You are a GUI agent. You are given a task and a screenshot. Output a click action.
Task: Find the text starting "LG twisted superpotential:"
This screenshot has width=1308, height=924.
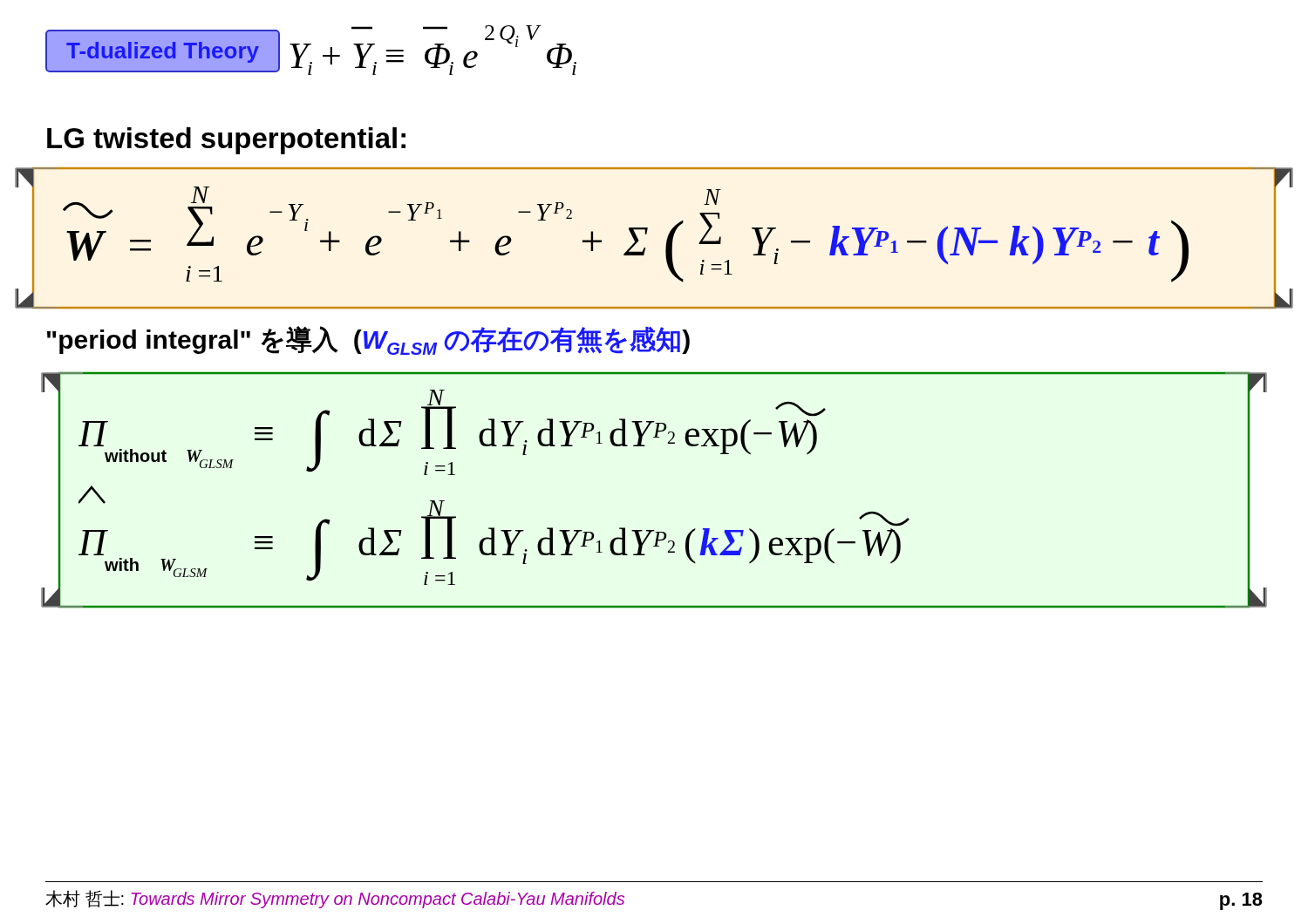(227, 138)
